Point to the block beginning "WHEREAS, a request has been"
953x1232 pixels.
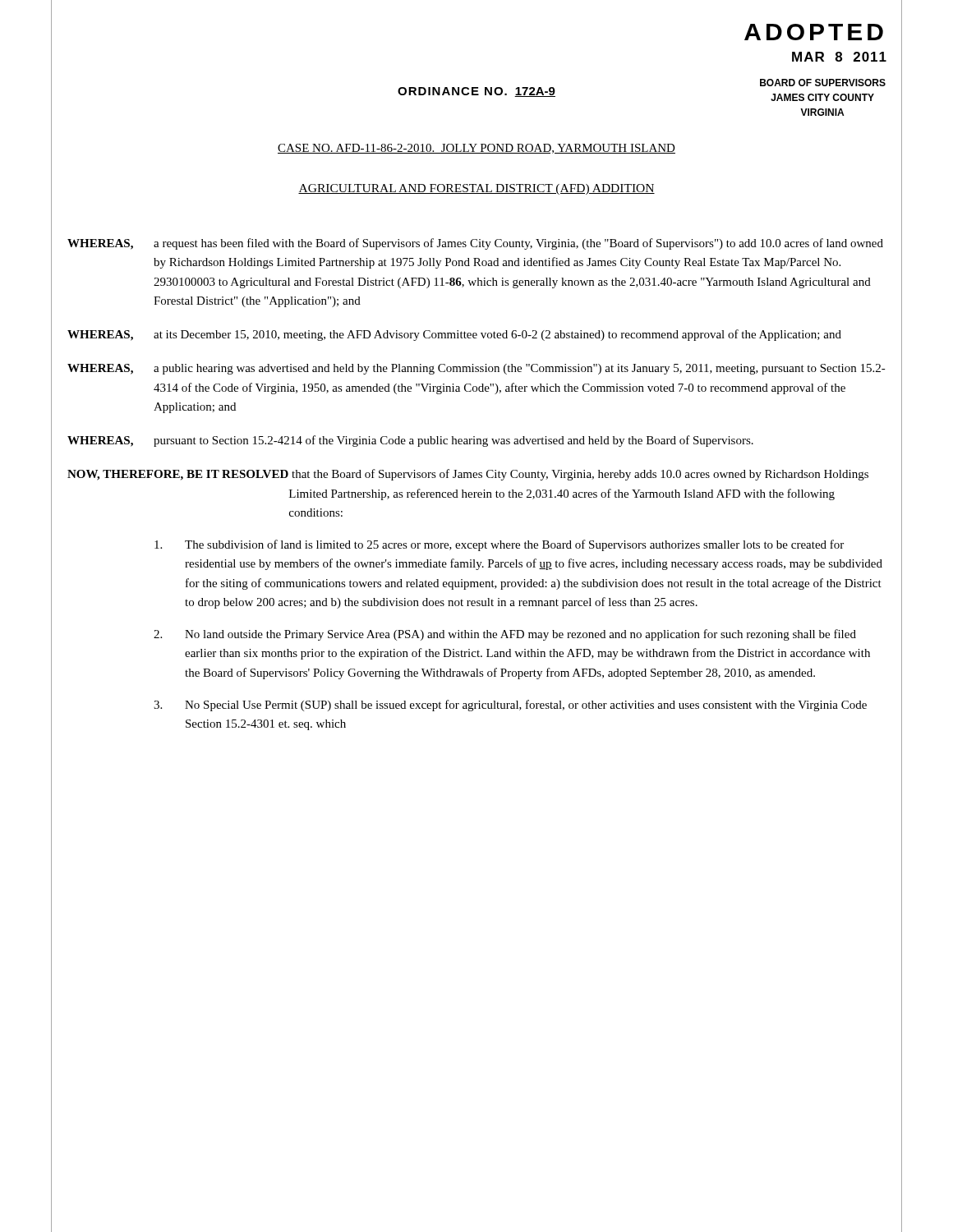pyautogui.click(x=476, y=272)
